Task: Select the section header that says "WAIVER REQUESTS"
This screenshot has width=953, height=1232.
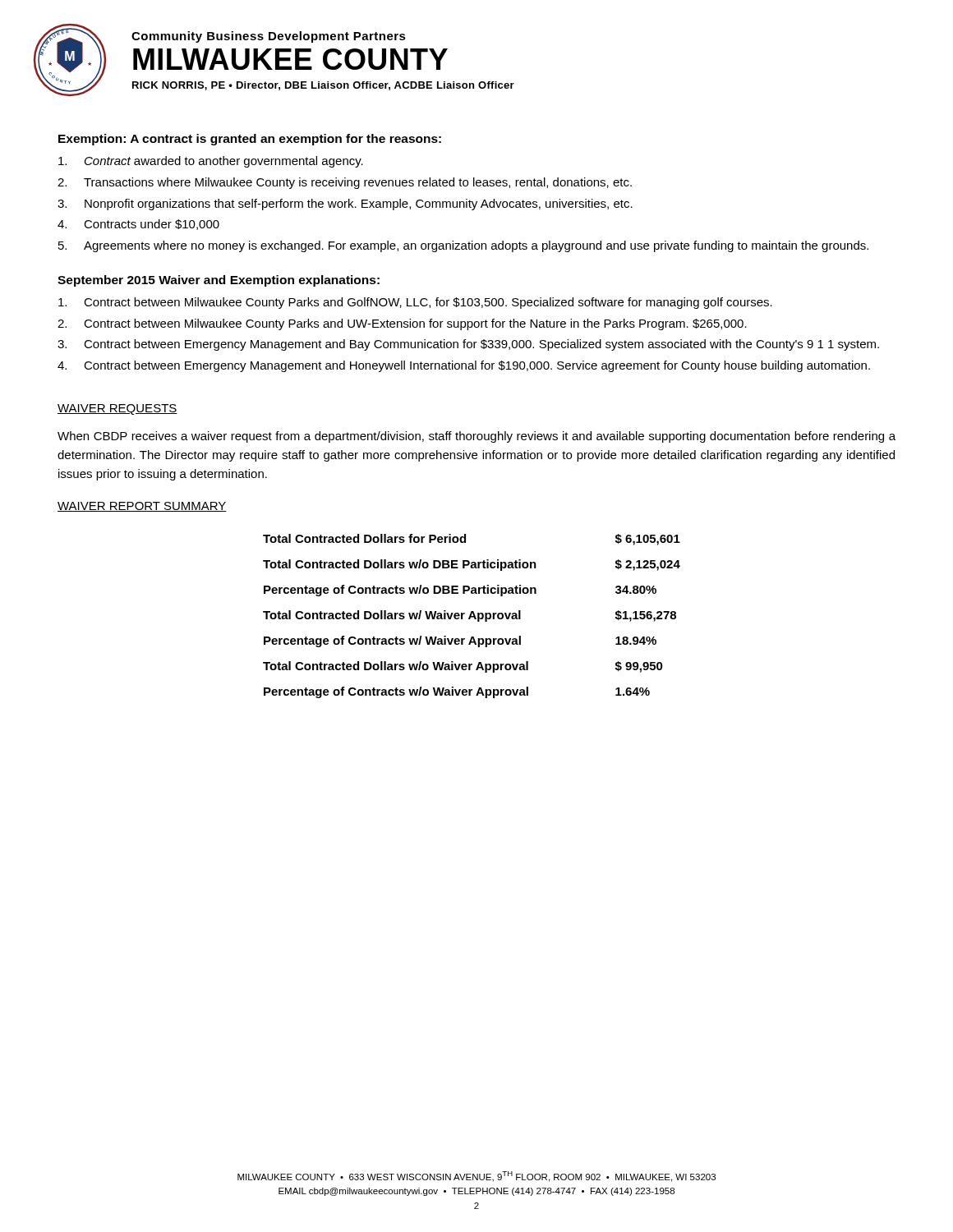Action: click(117, 408)
